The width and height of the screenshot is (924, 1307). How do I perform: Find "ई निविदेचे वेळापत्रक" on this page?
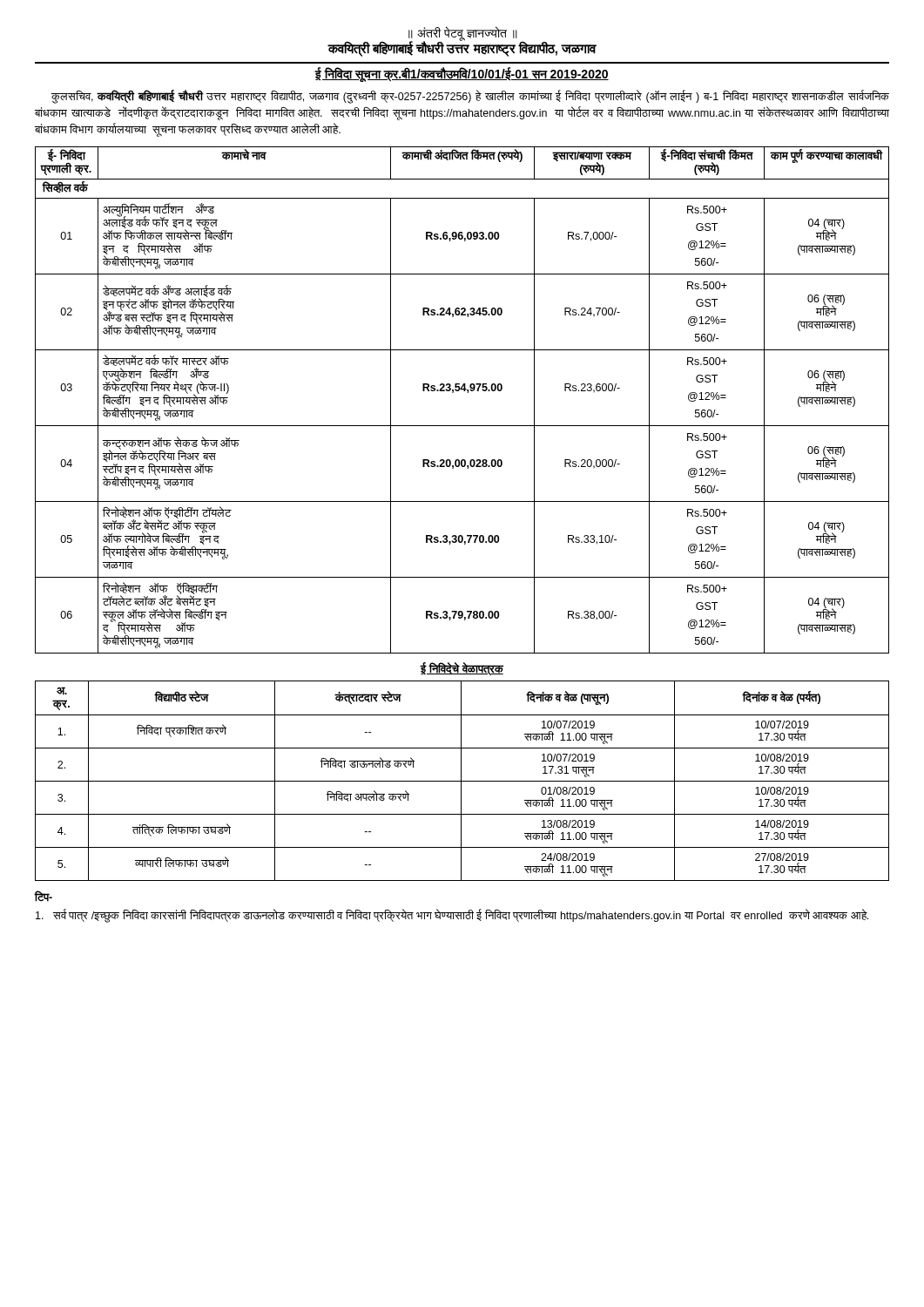(x=462, y=669)
